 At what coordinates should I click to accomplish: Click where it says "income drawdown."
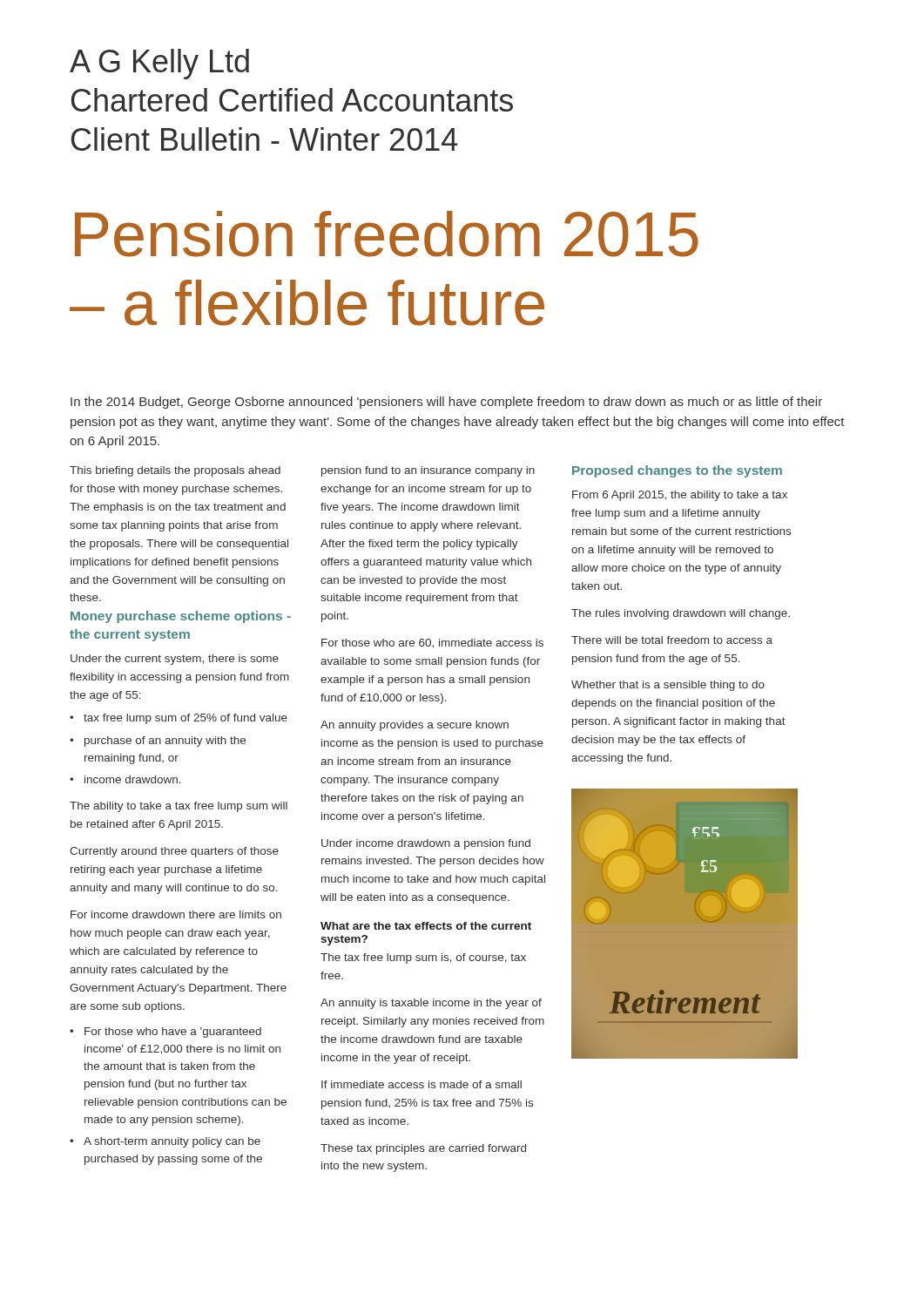pyautogui.click(x=133, y=779)
